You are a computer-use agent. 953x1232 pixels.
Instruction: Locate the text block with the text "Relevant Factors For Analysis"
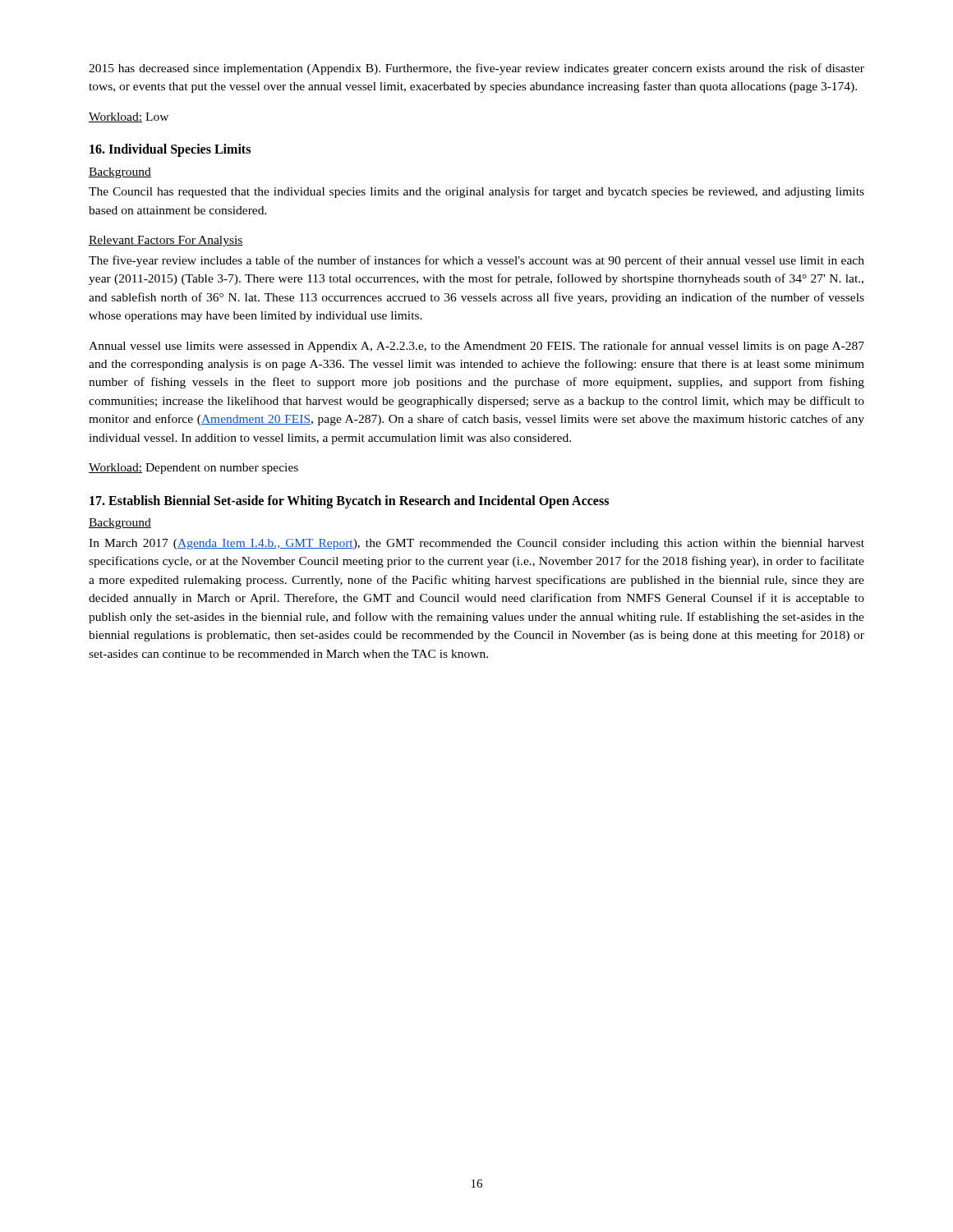[x=476, y=278]
